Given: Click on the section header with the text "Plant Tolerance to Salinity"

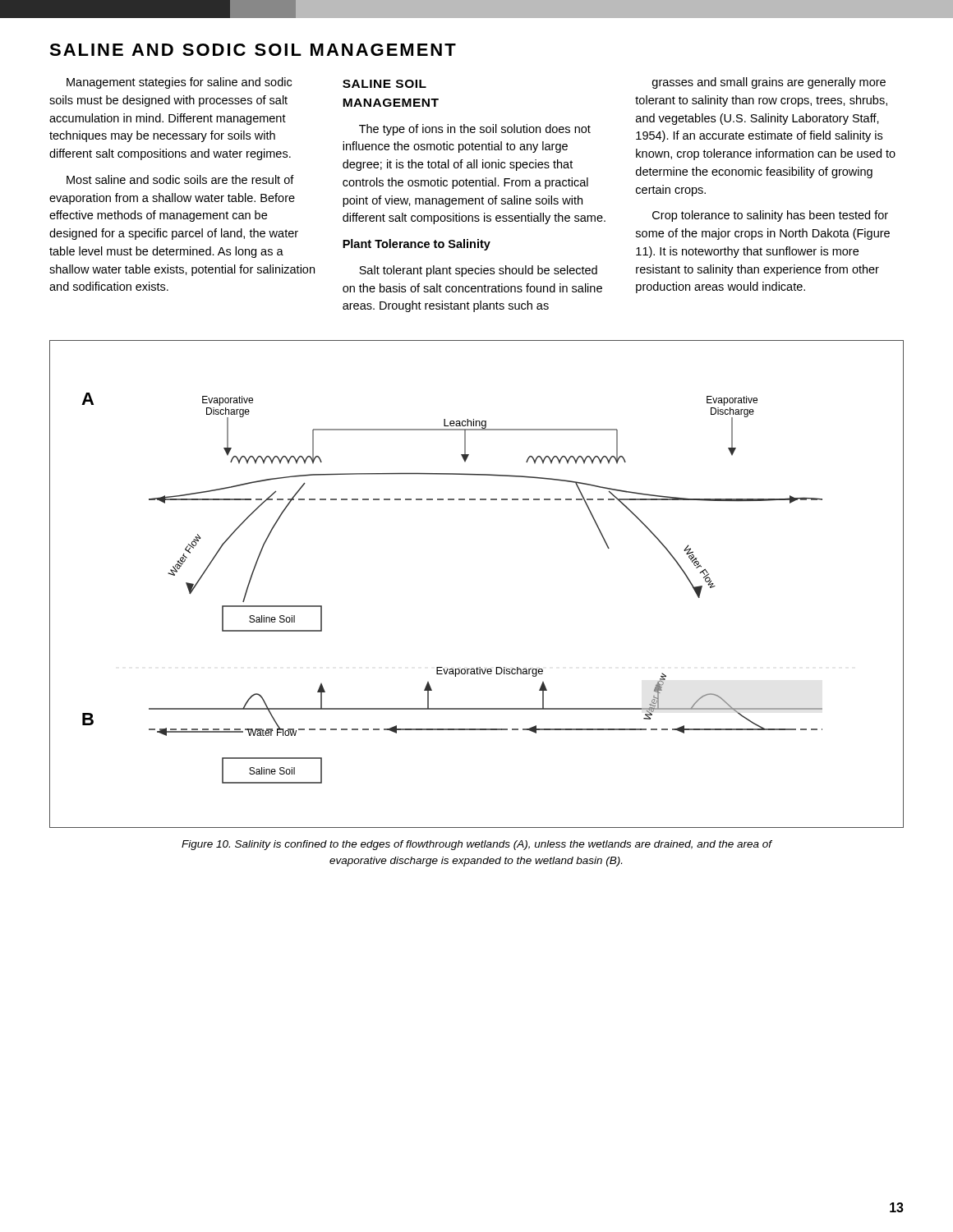Looking at the screenshot, I should click(x=476, y=245).
